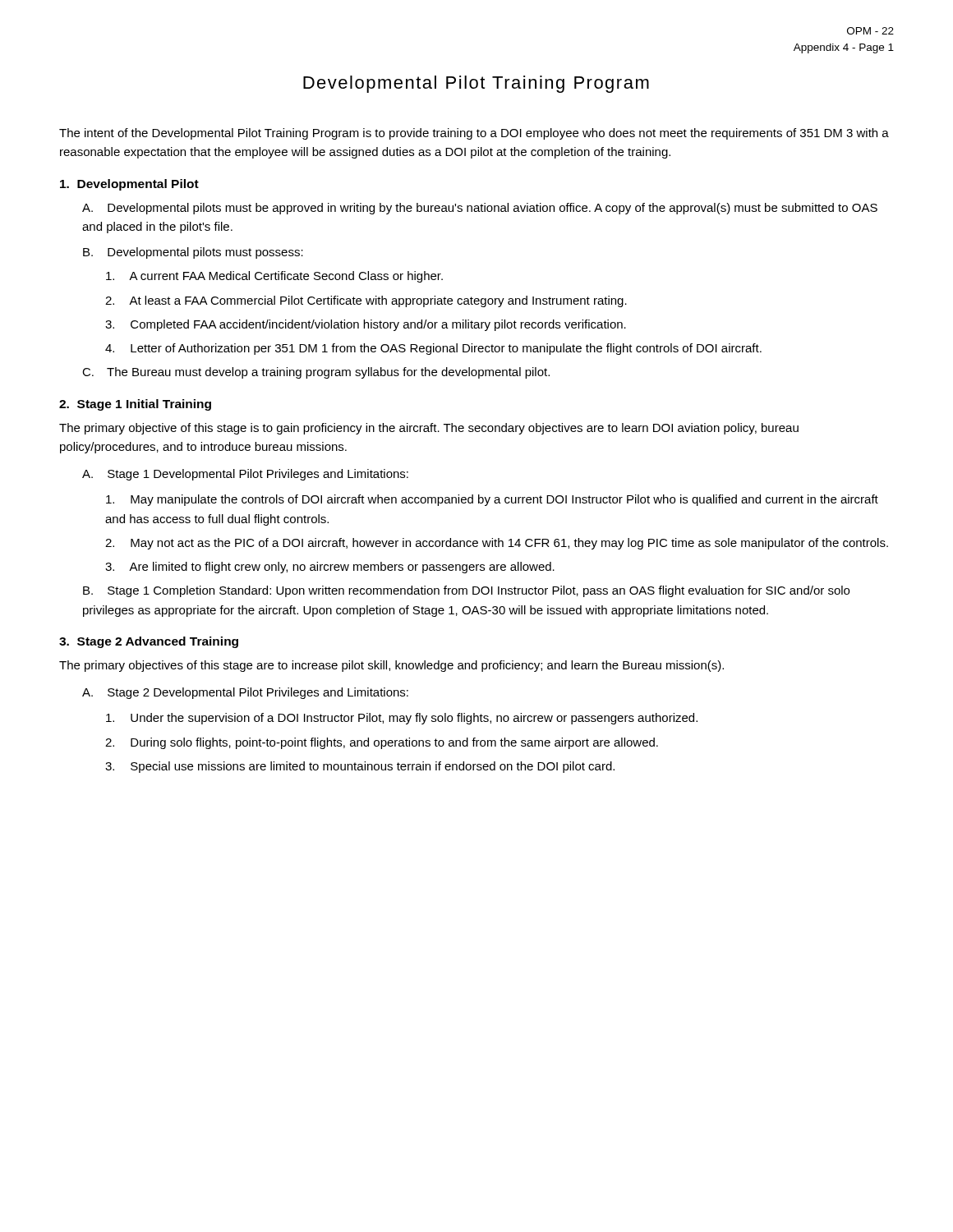The image size is (953, 1232).
Task: Locate the list item that reads "4. Letter of Authorization per"
Action: (x=434, y=348)
